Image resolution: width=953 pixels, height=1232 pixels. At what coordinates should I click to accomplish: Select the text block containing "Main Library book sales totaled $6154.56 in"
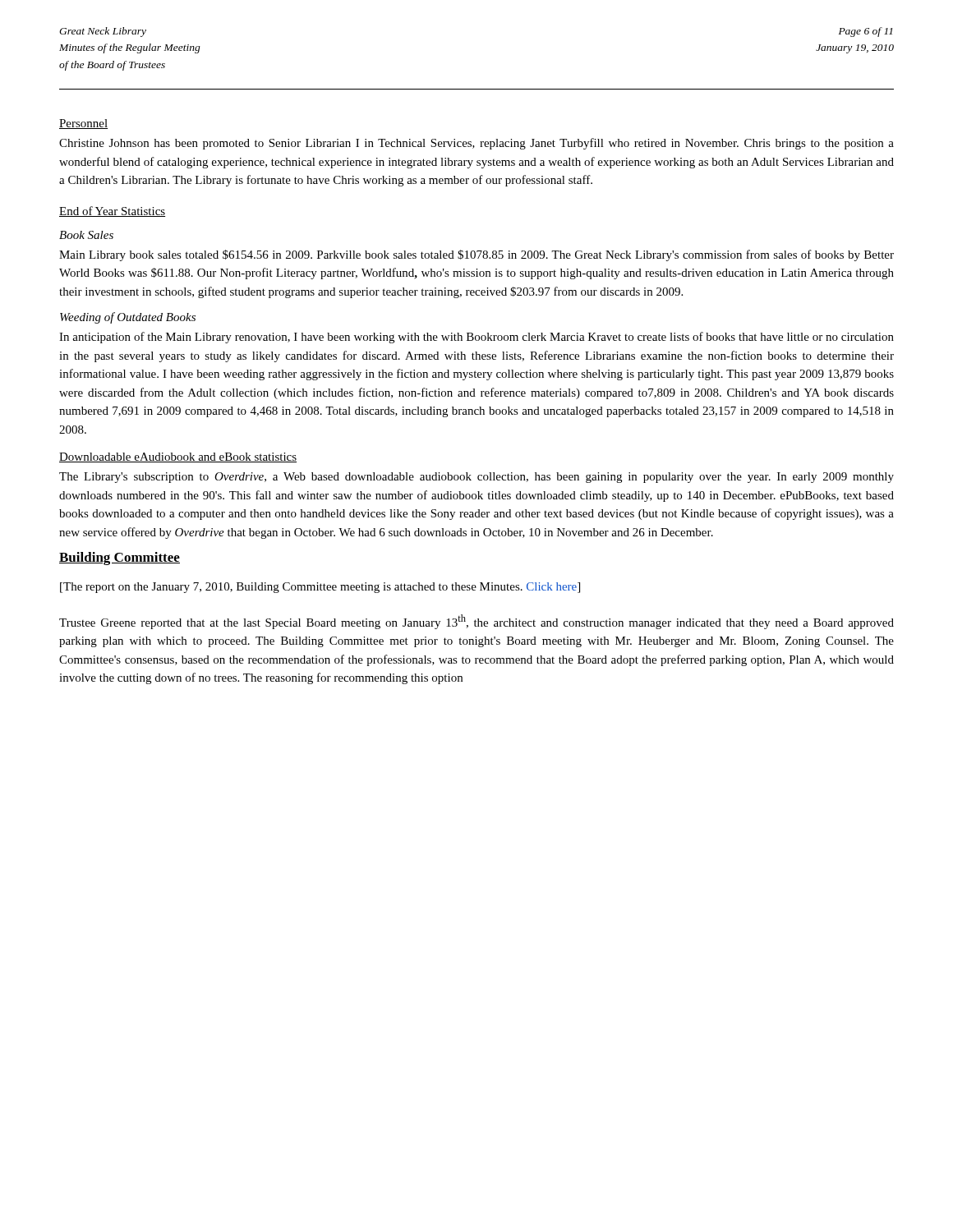[x=476, y=273]
